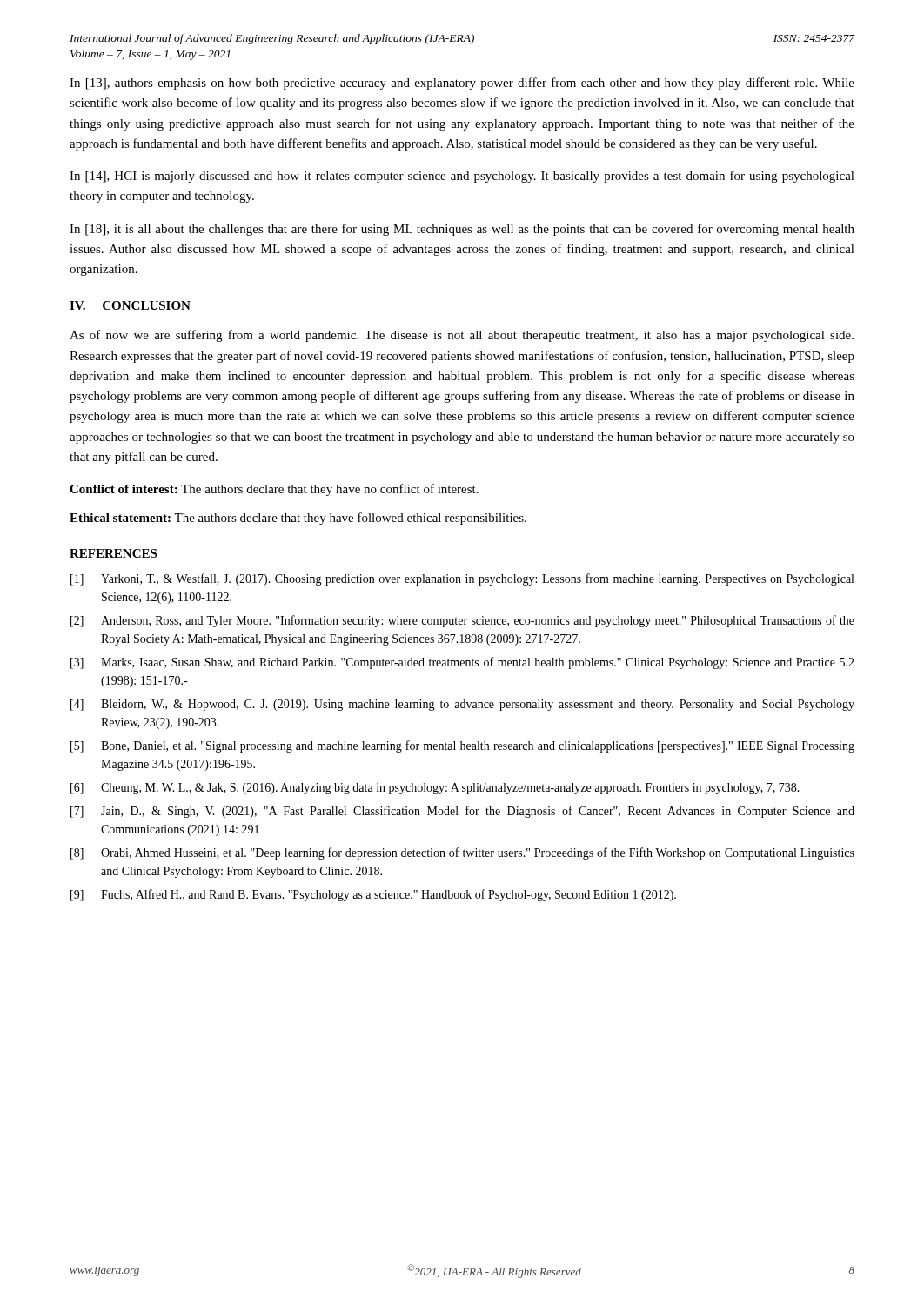Click on the list item that says "[5] Bone, Daniel,"
The height and width of the screenshot is (1305, 924).
pos(462,755)
